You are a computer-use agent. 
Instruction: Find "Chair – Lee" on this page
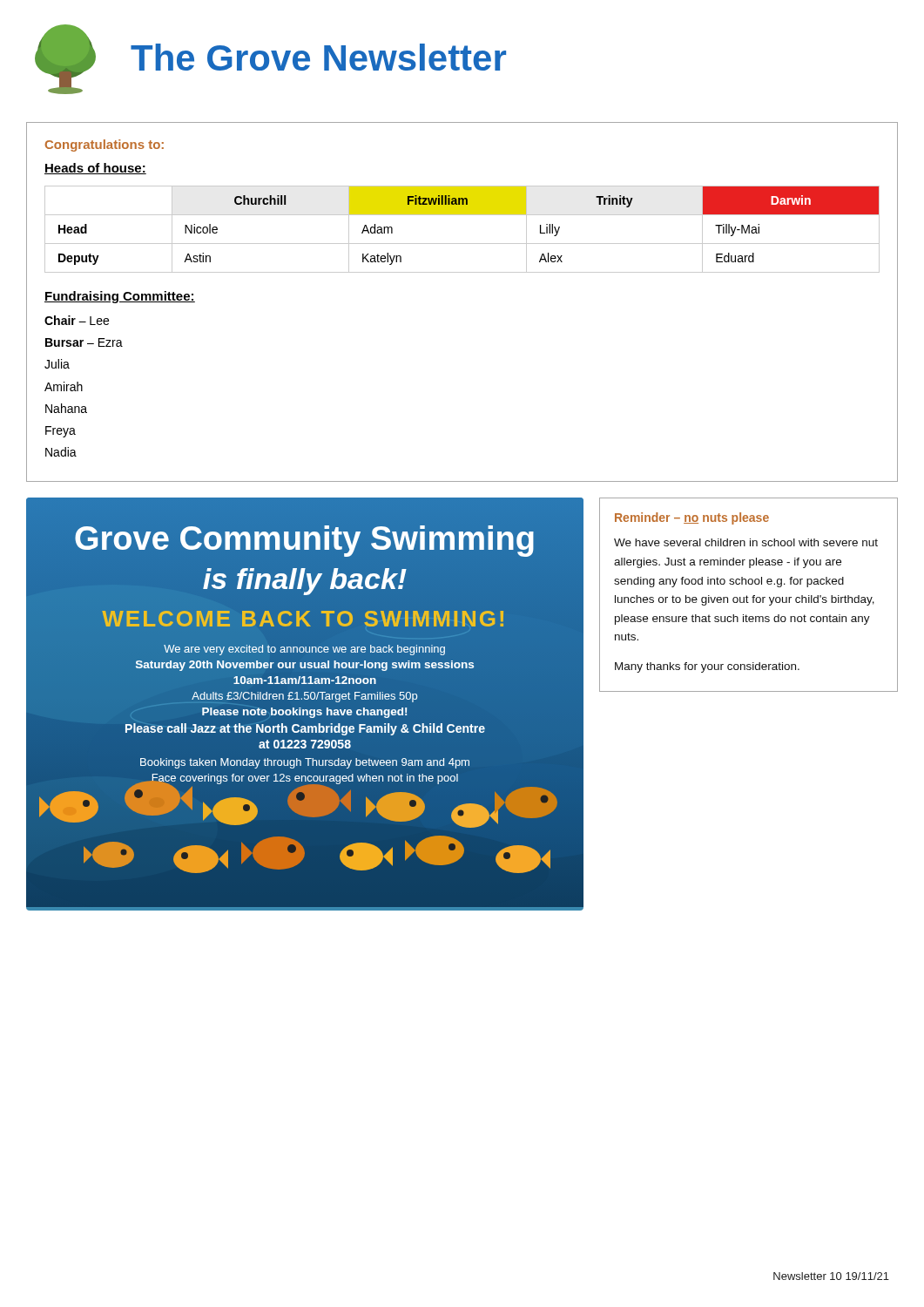coord(77,321)
